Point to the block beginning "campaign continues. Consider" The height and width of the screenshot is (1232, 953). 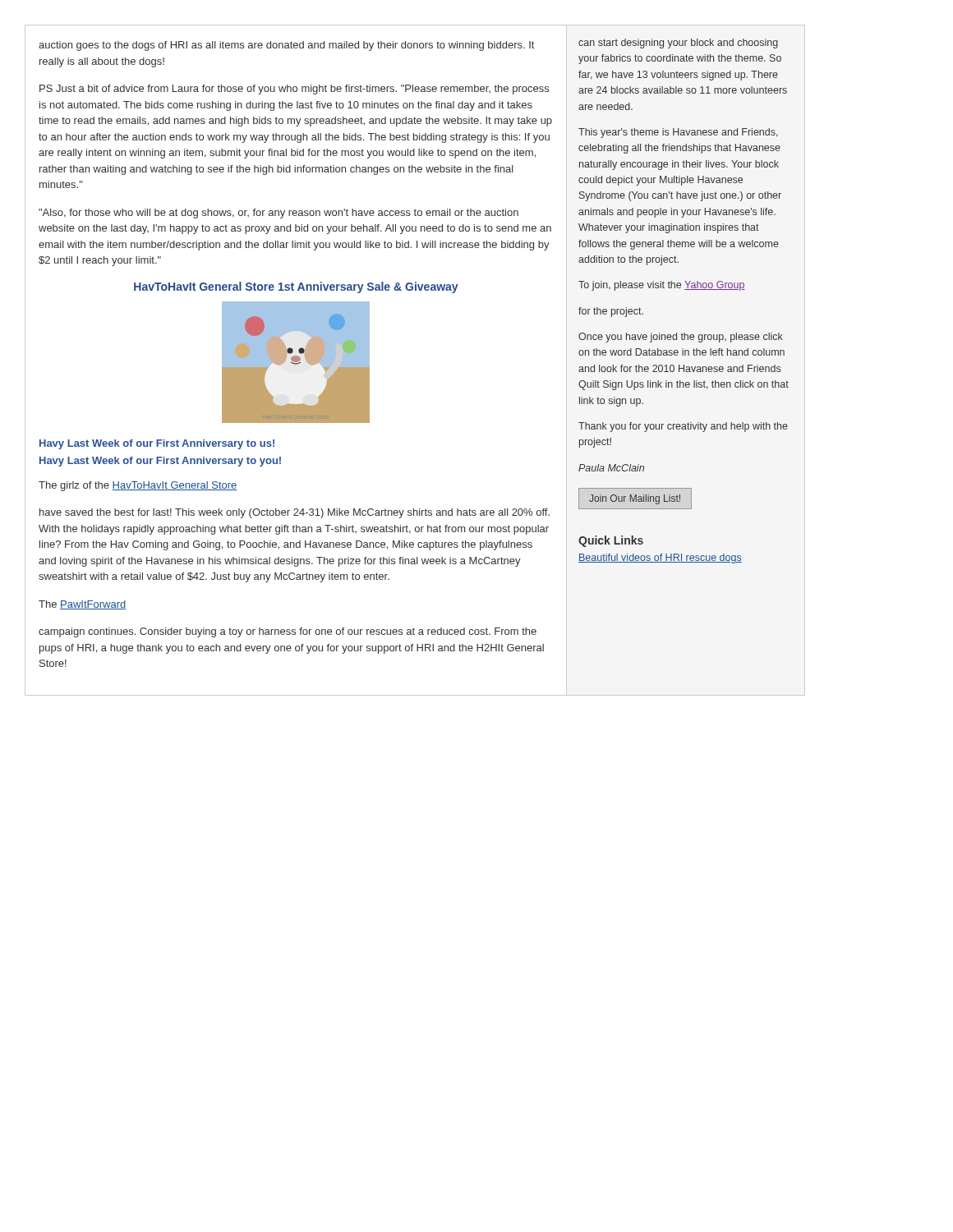pos(296,647)
